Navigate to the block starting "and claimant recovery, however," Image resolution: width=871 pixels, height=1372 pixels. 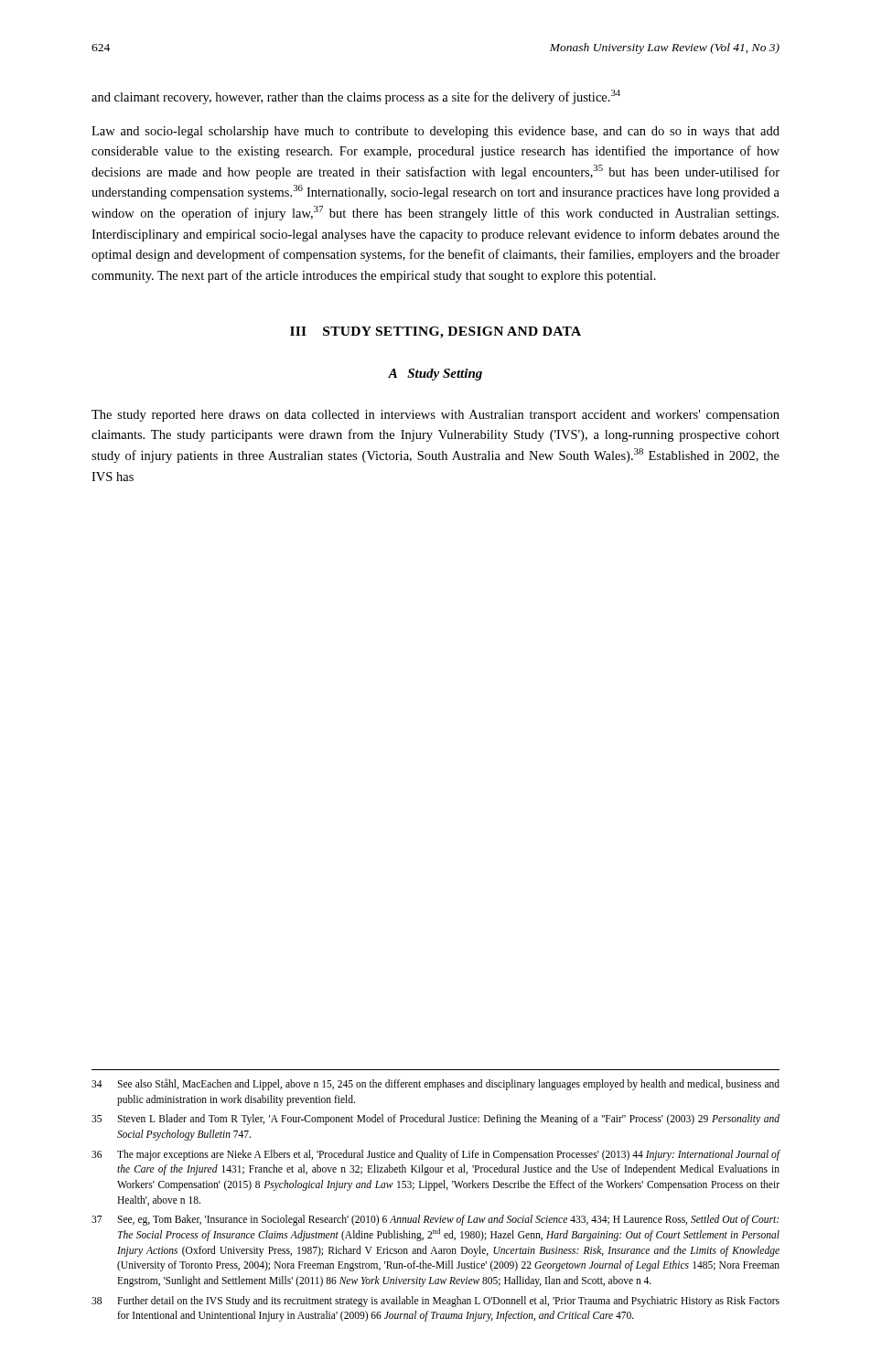pyautogui.click(x=356, y=96)
